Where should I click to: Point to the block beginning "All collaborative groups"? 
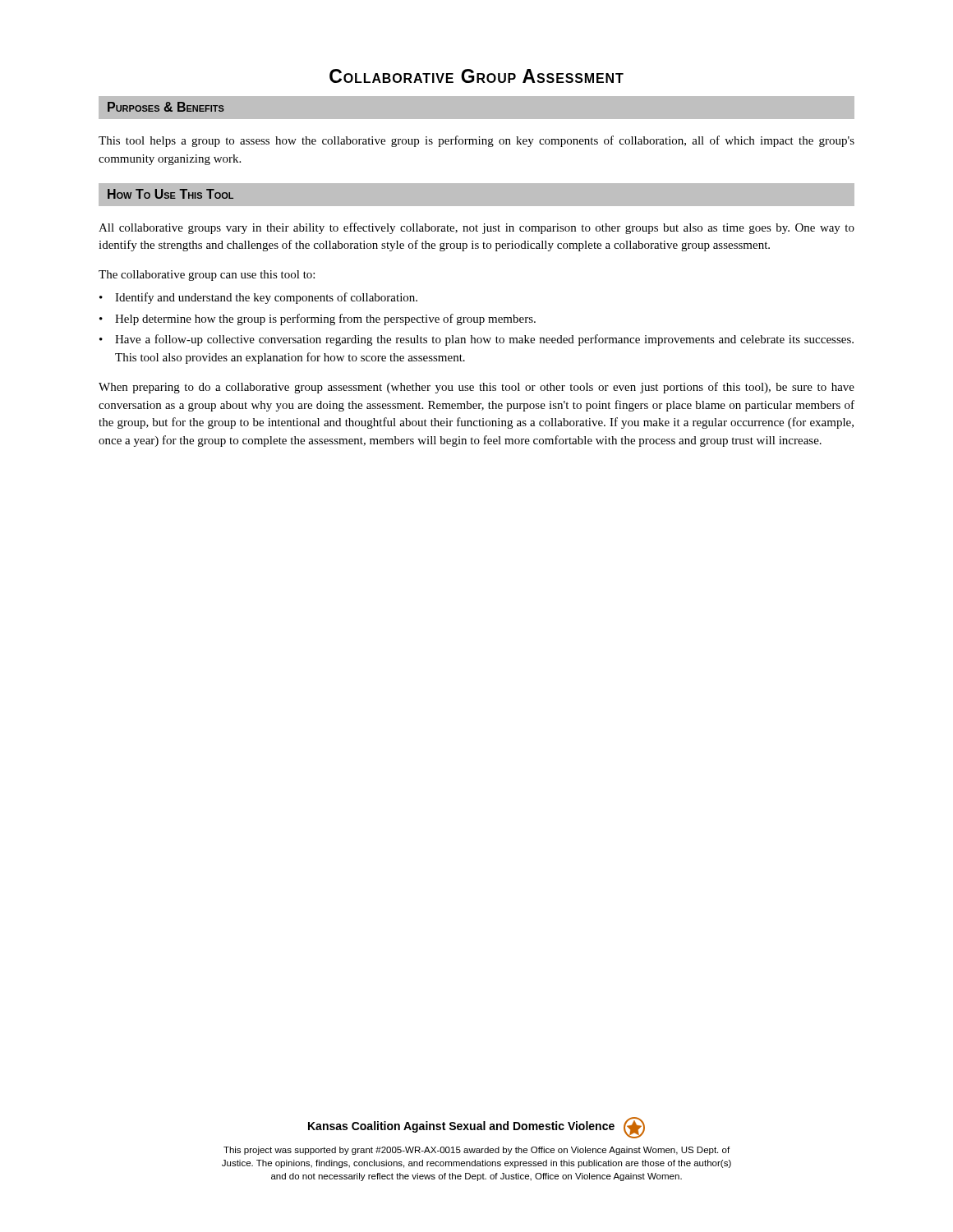(476, 236)
